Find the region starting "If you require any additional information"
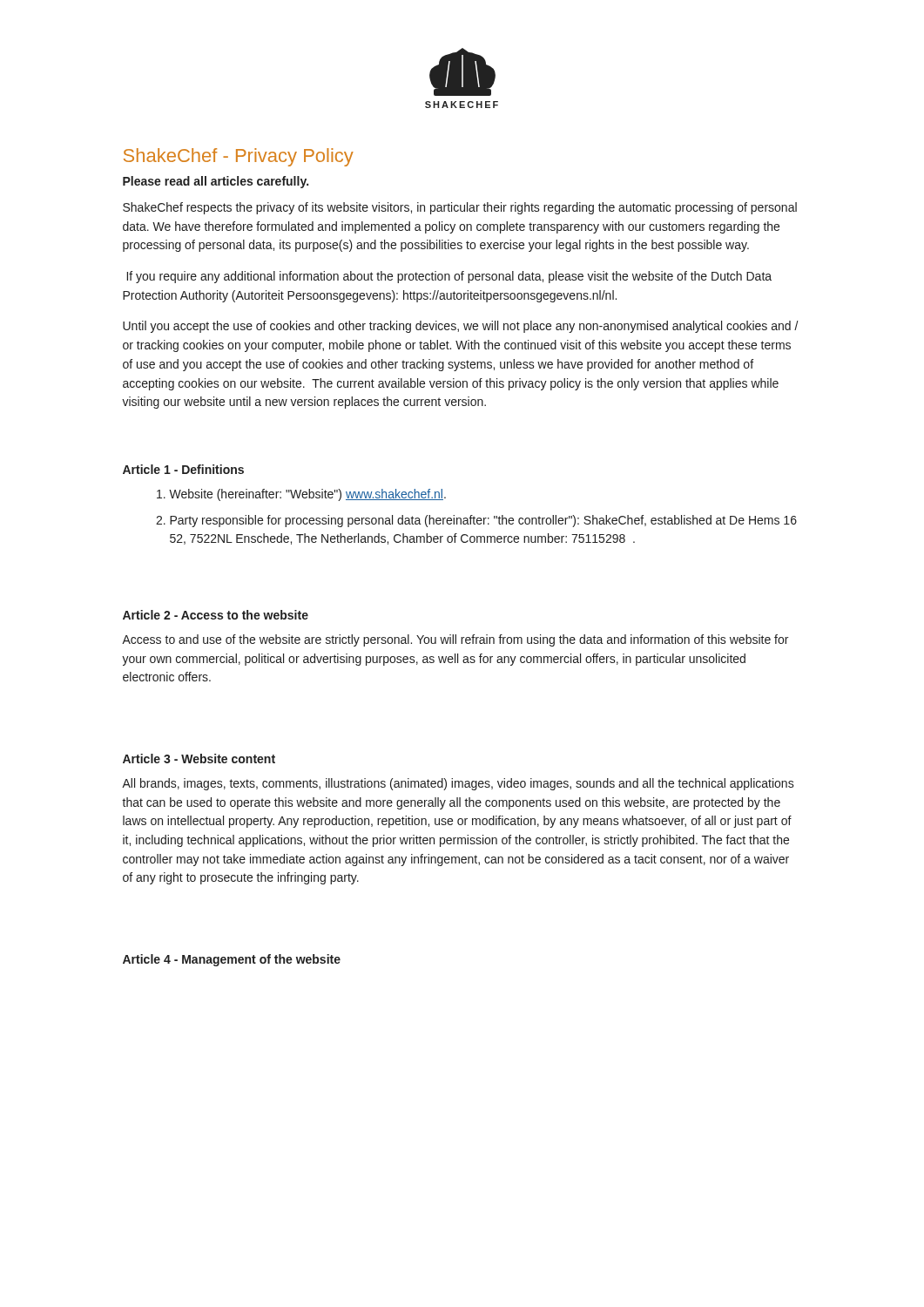 447,286
